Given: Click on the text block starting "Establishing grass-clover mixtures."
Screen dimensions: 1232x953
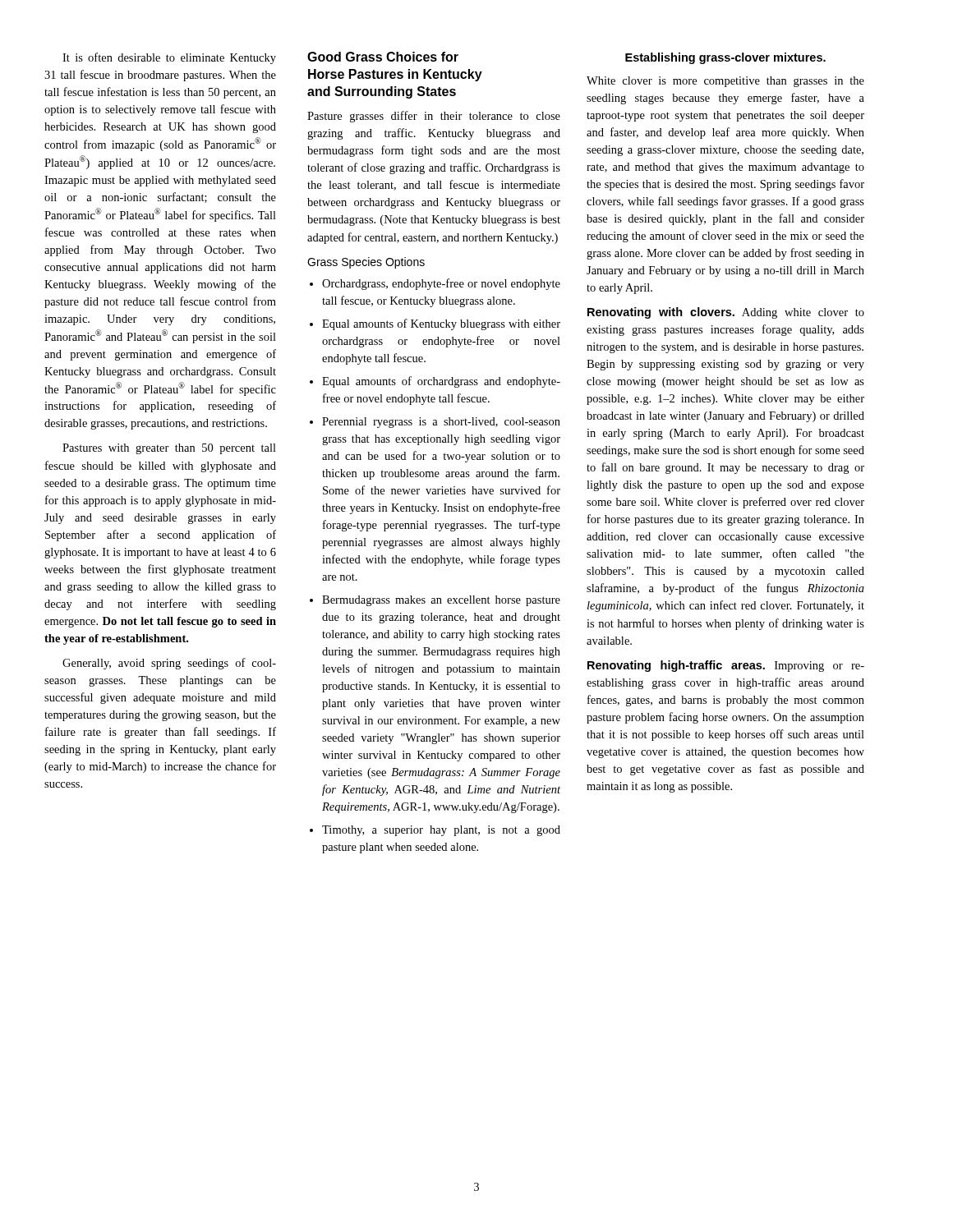Looking at the screenshot, I should pos(725,58).
